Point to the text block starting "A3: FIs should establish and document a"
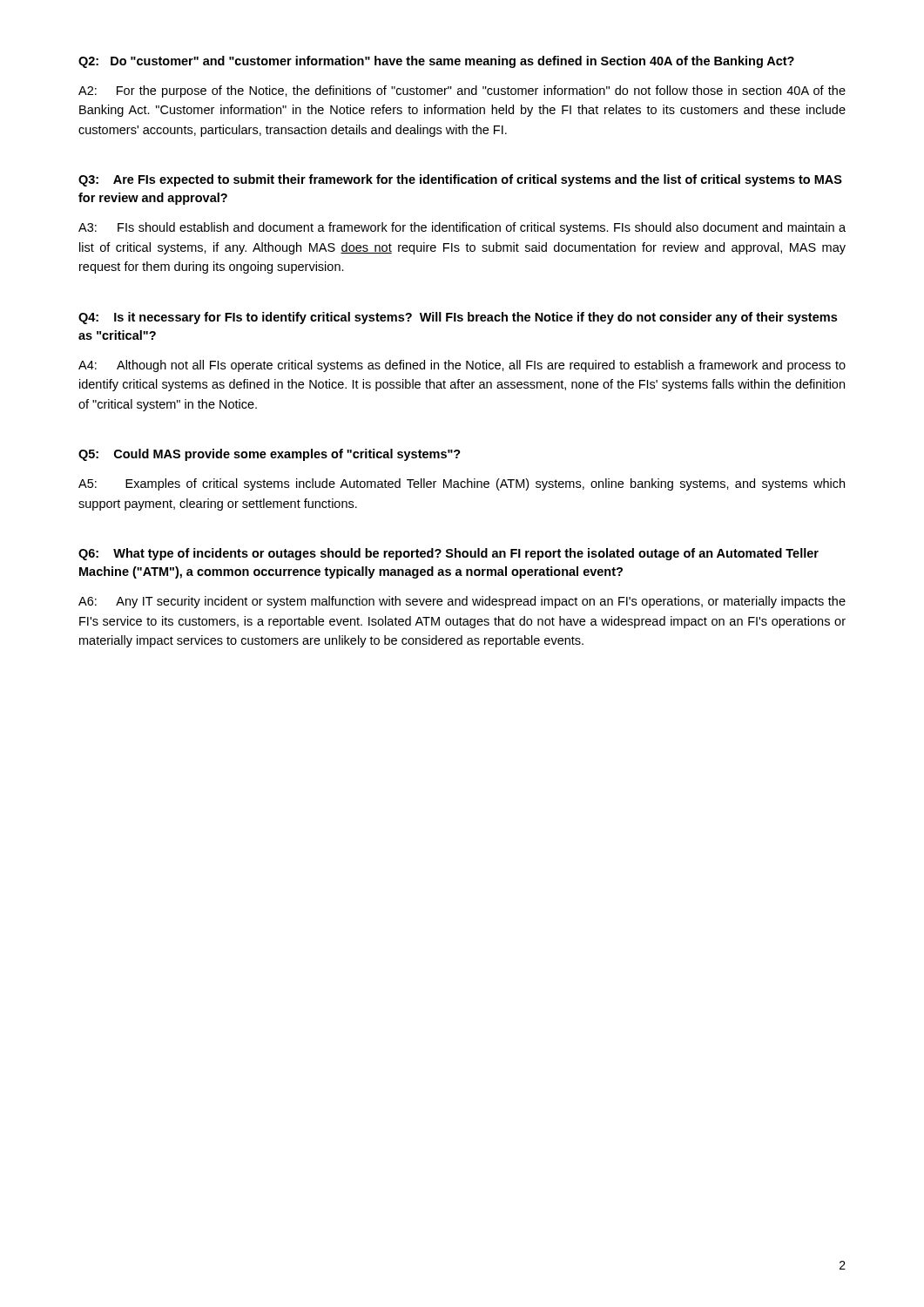Screen dimensions: 1307x924 462,247
